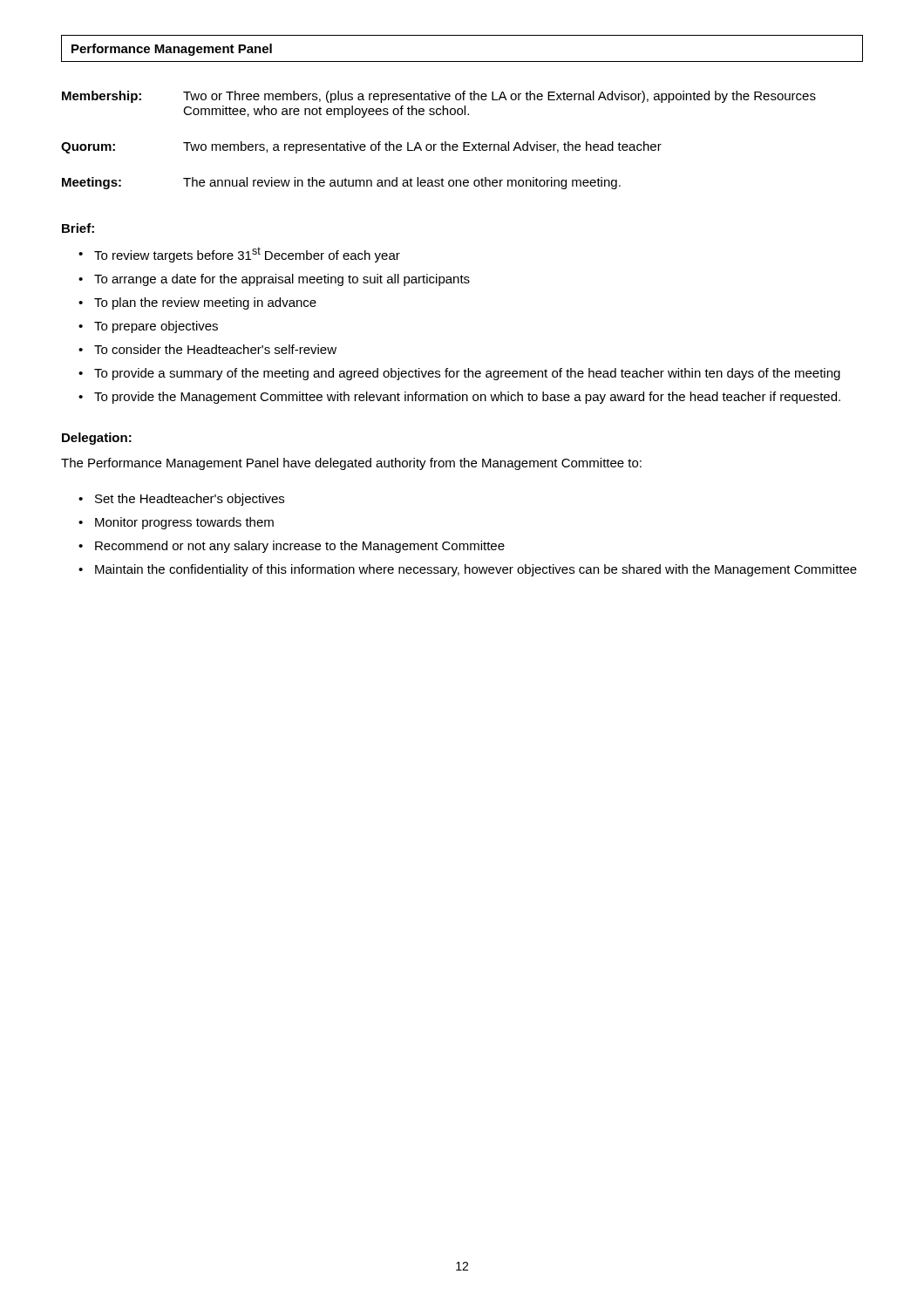This screenshot has height=1308, width=924.
Task: Point to the block beginning "The Performance Management Panel have delegated authority from"
Action: click(352, 463)
